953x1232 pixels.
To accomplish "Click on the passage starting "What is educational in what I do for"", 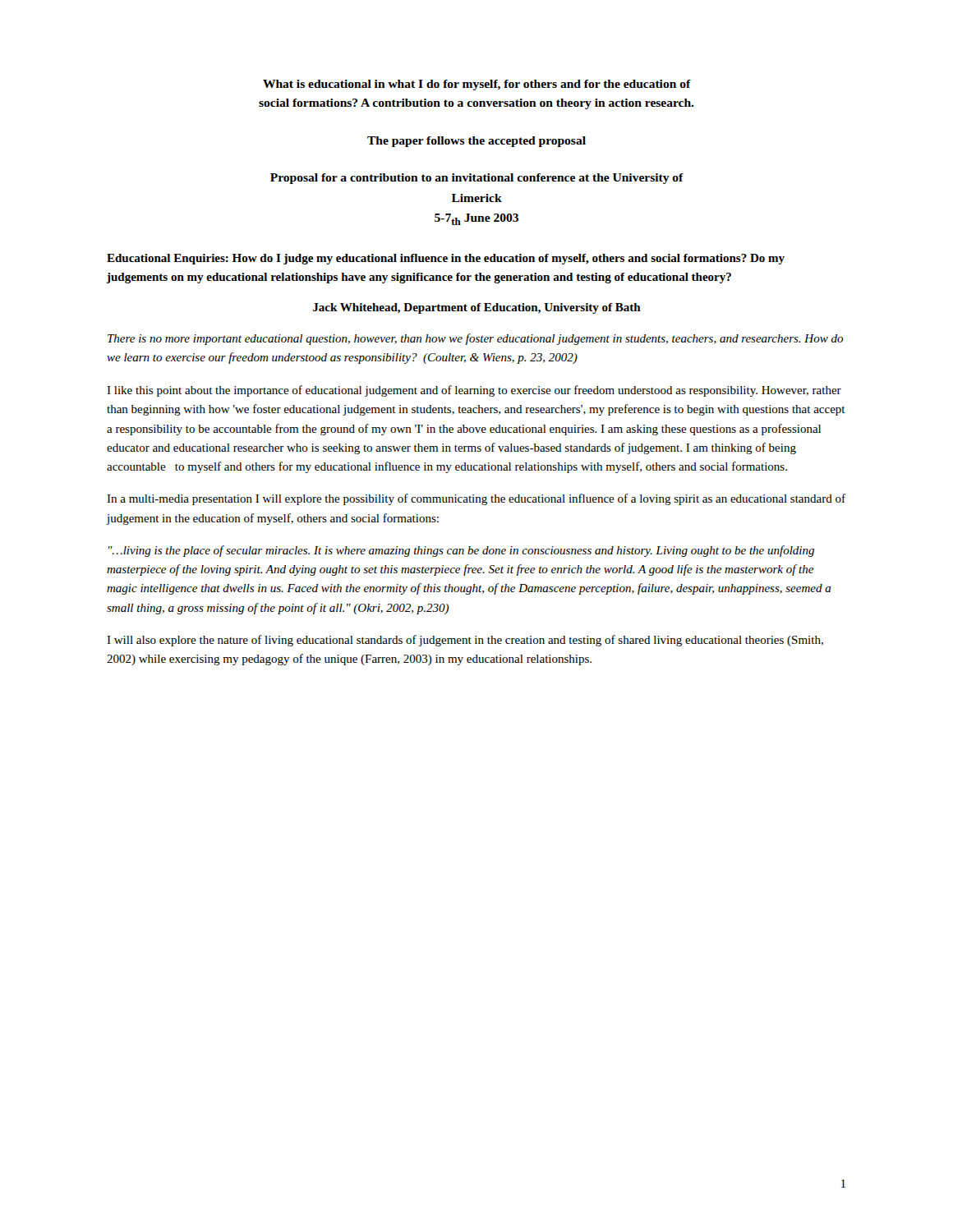I will click(x=476, y=93).
